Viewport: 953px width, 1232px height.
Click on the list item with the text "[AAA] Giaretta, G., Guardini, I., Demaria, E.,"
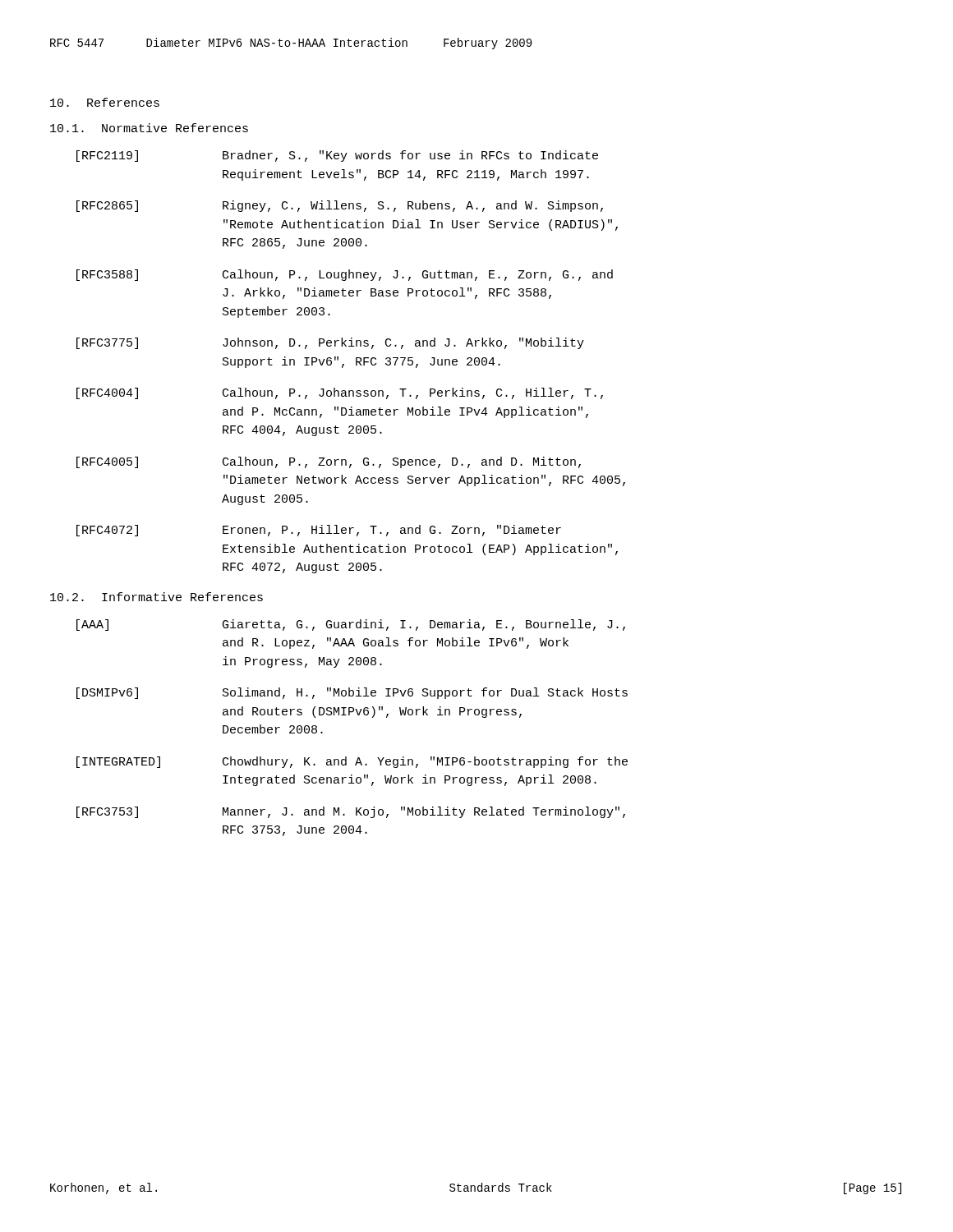coord(476,644)
